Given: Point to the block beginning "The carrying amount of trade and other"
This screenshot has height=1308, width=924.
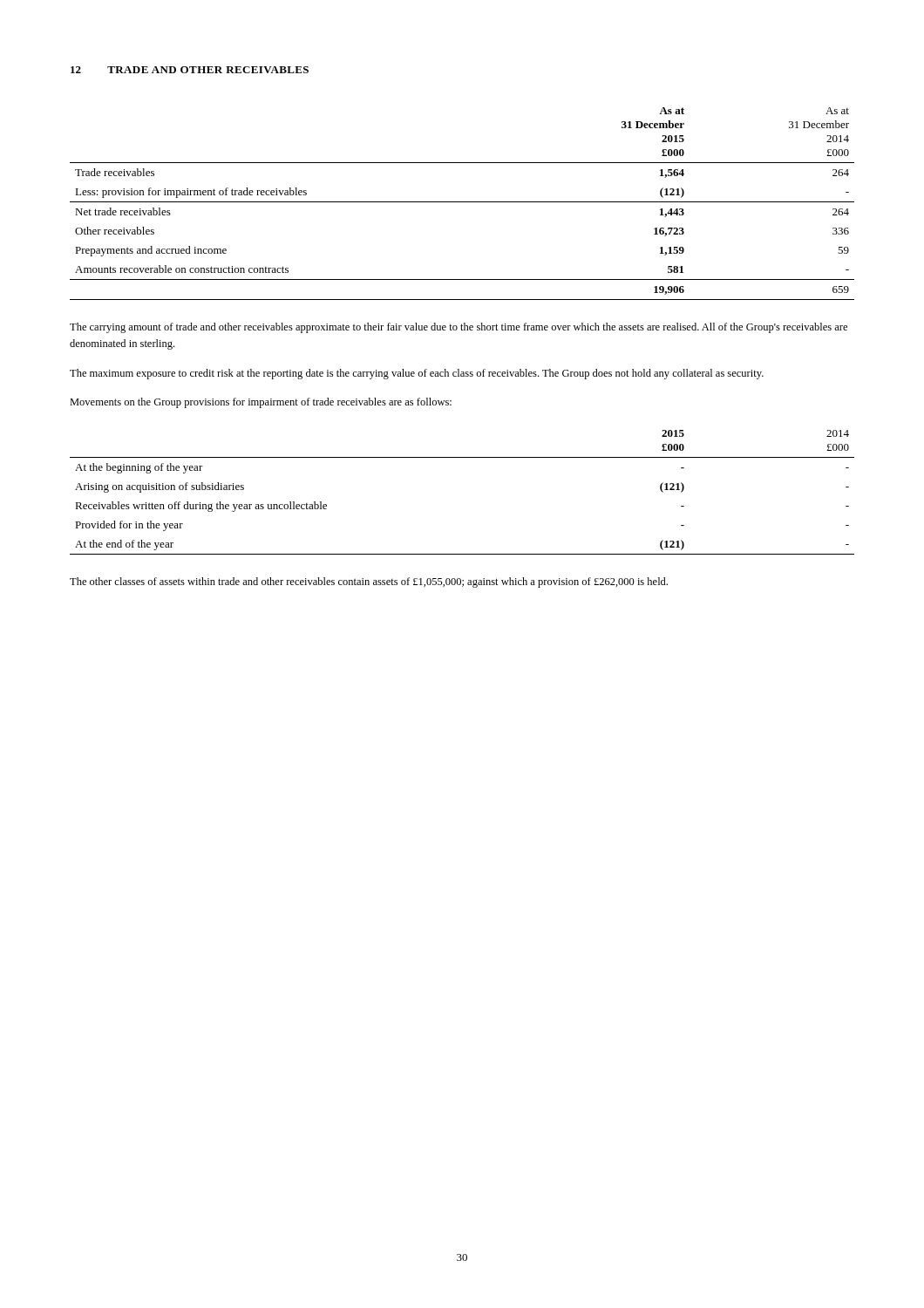Looking at the screenshot, I should click(459, 335).
